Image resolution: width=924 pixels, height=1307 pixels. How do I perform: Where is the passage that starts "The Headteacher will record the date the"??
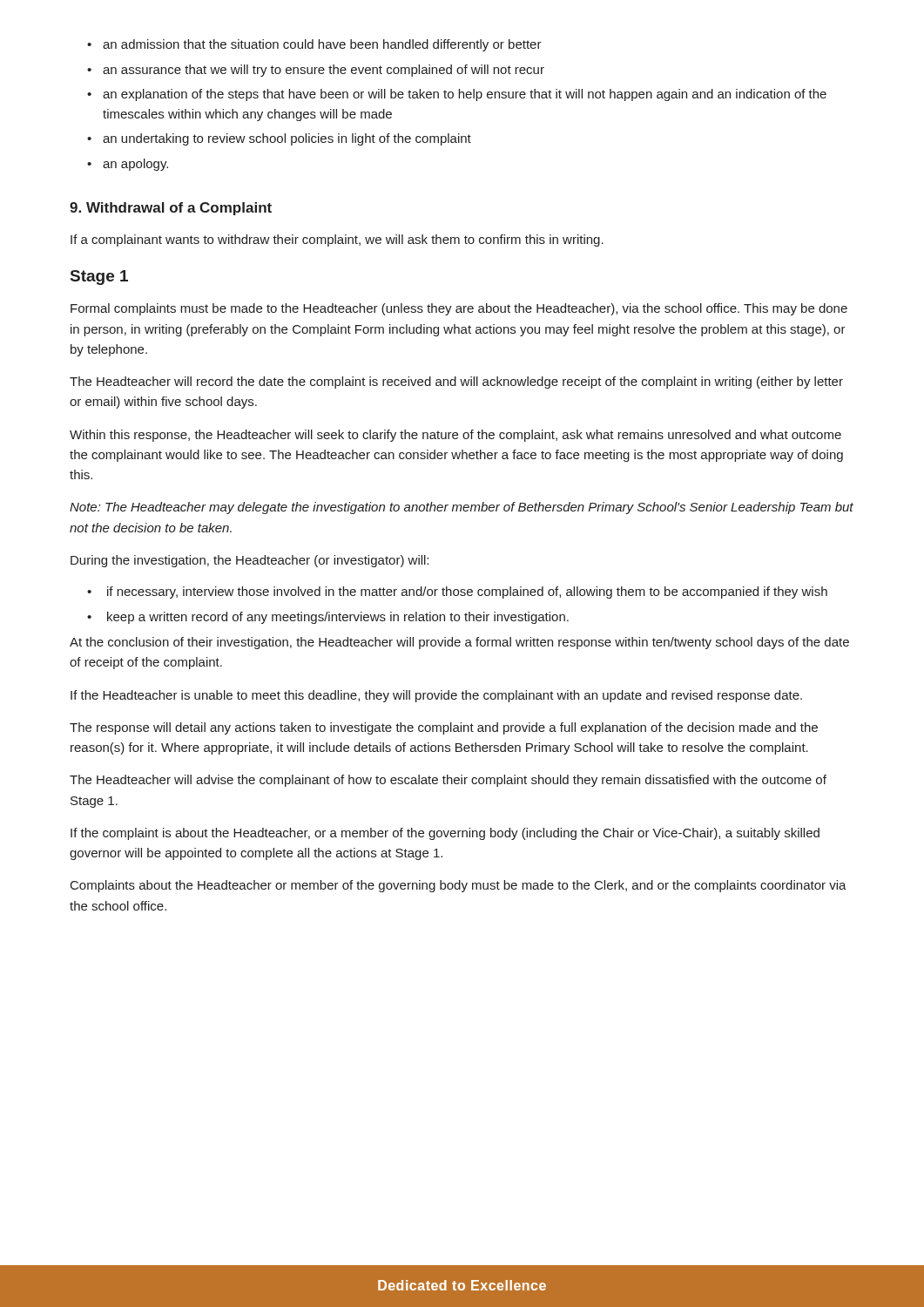click(x=456, y=391)
